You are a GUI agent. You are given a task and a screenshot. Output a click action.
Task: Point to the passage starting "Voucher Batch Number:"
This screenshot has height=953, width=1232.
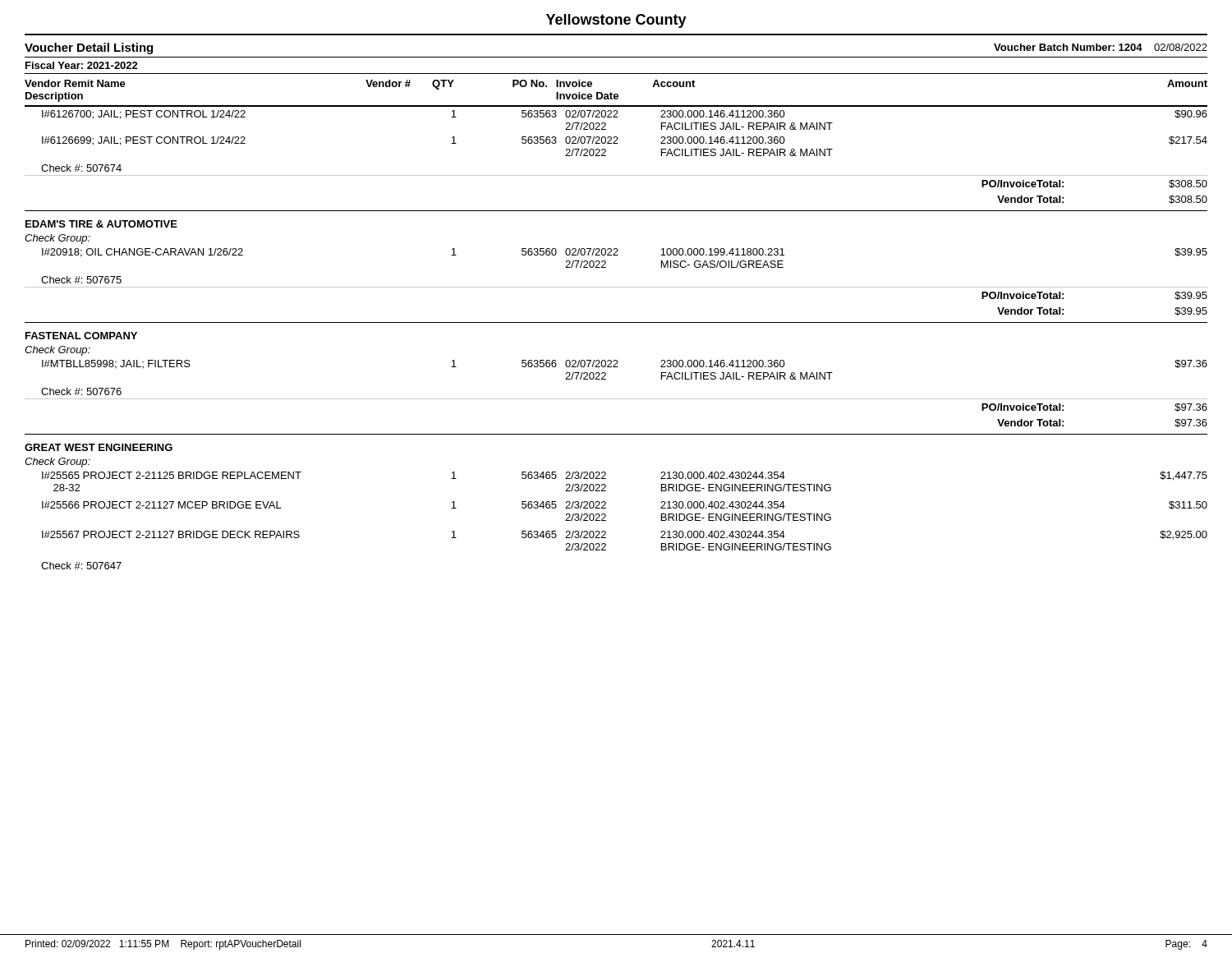tap(1101, 47)
